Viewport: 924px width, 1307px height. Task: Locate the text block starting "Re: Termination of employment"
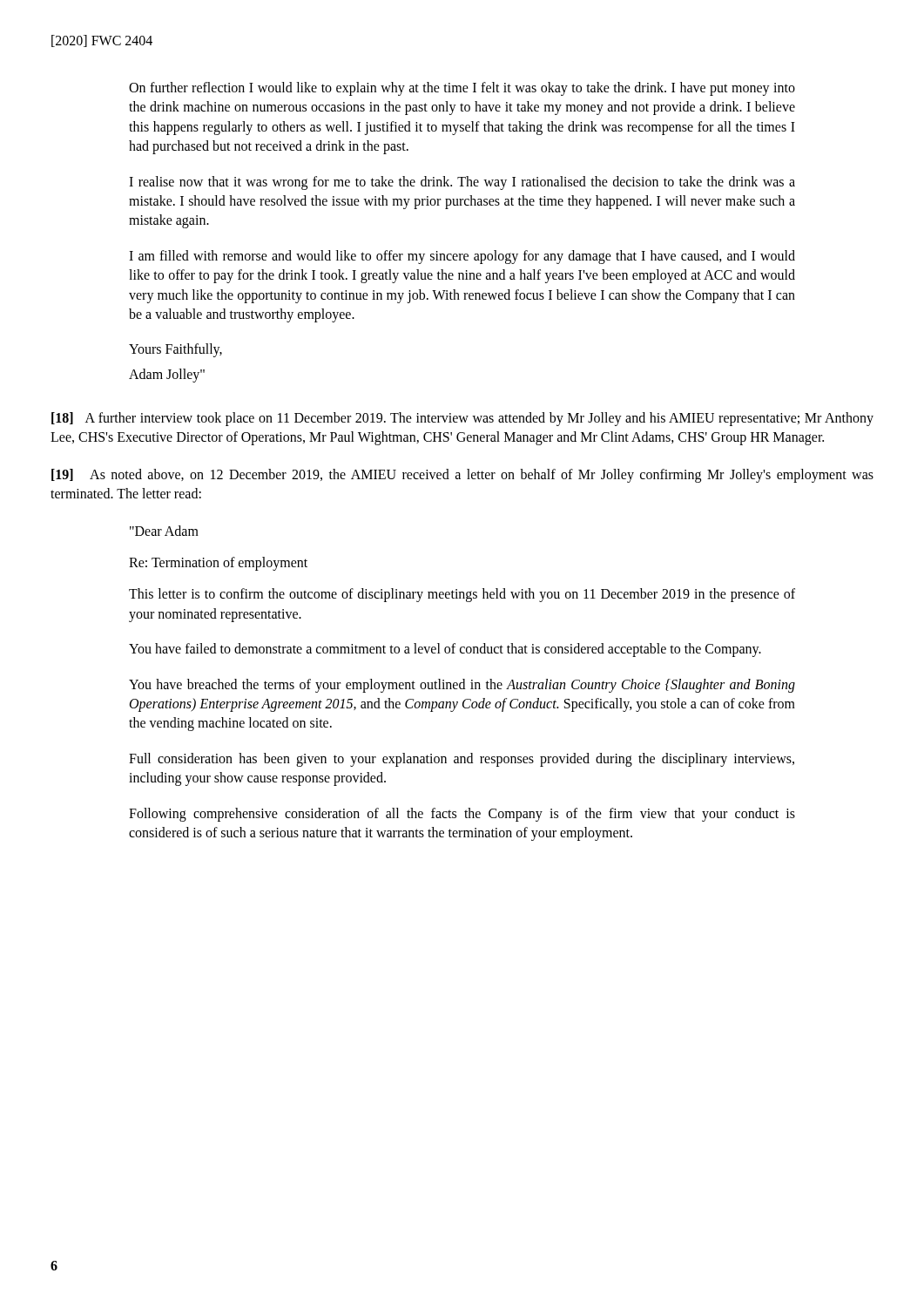(218, 562)
